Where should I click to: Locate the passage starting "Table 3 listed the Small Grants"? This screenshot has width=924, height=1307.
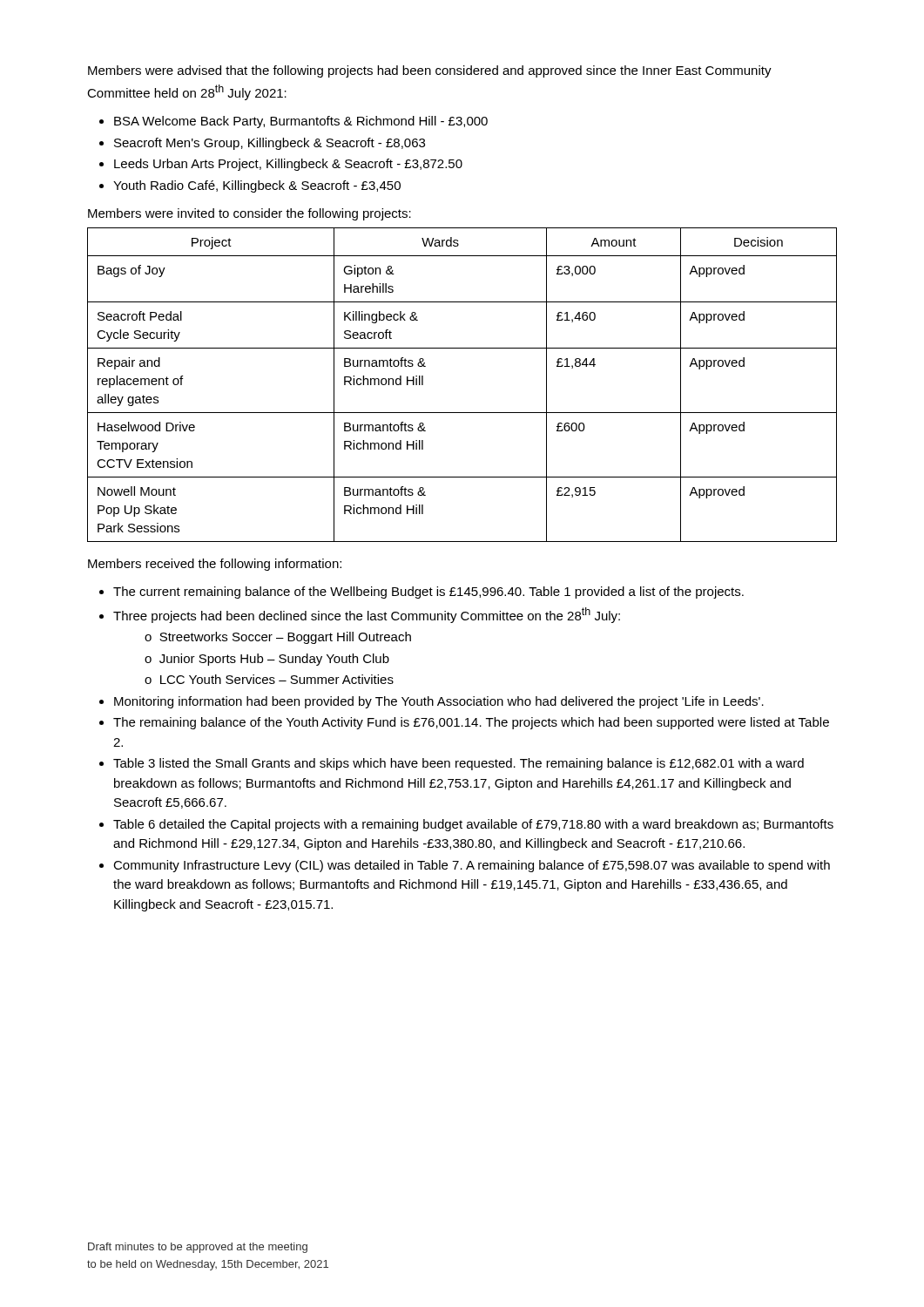click(x=459, y=782)
